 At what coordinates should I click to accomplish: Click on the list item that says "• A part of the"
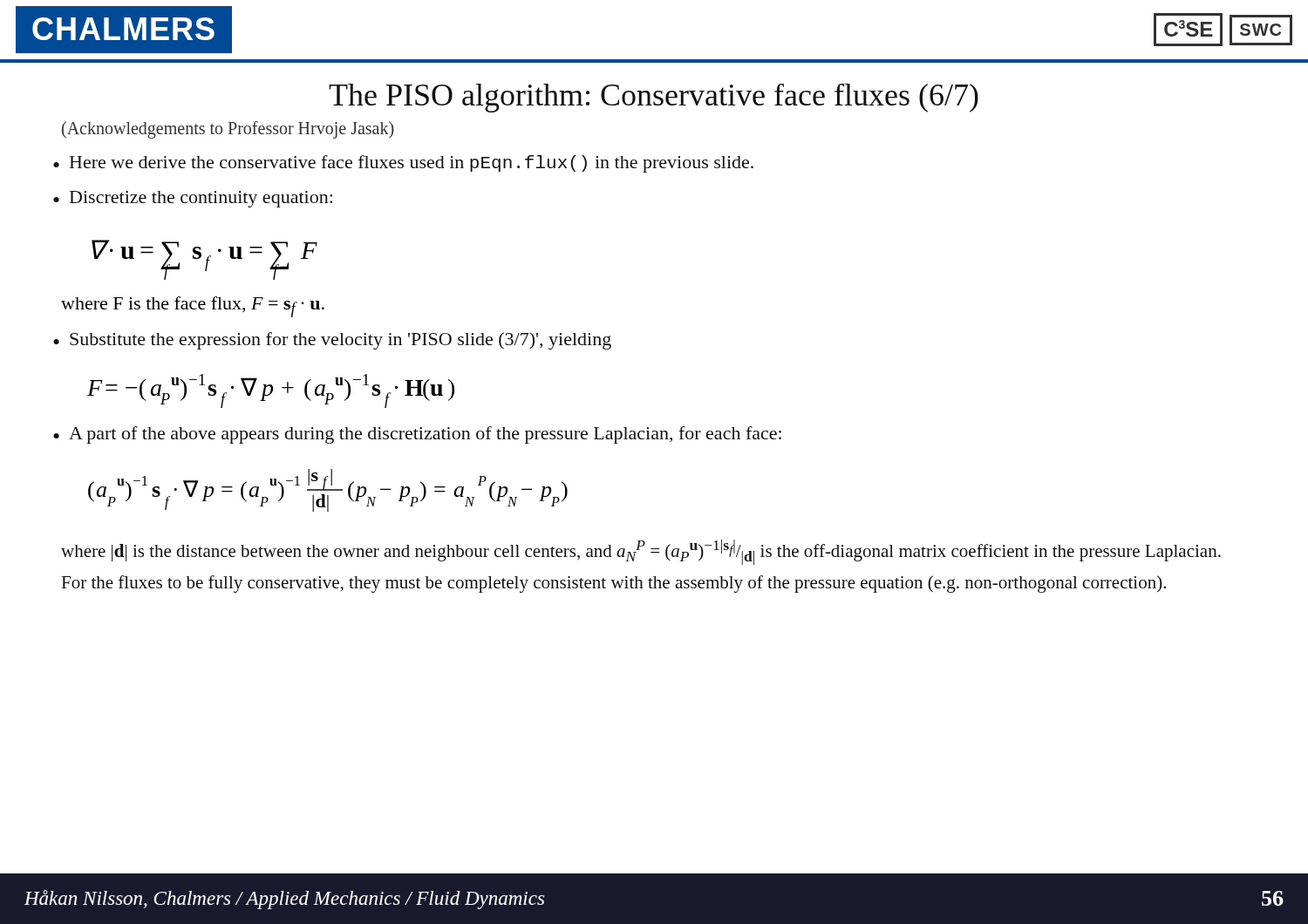(x=654, y=436)
